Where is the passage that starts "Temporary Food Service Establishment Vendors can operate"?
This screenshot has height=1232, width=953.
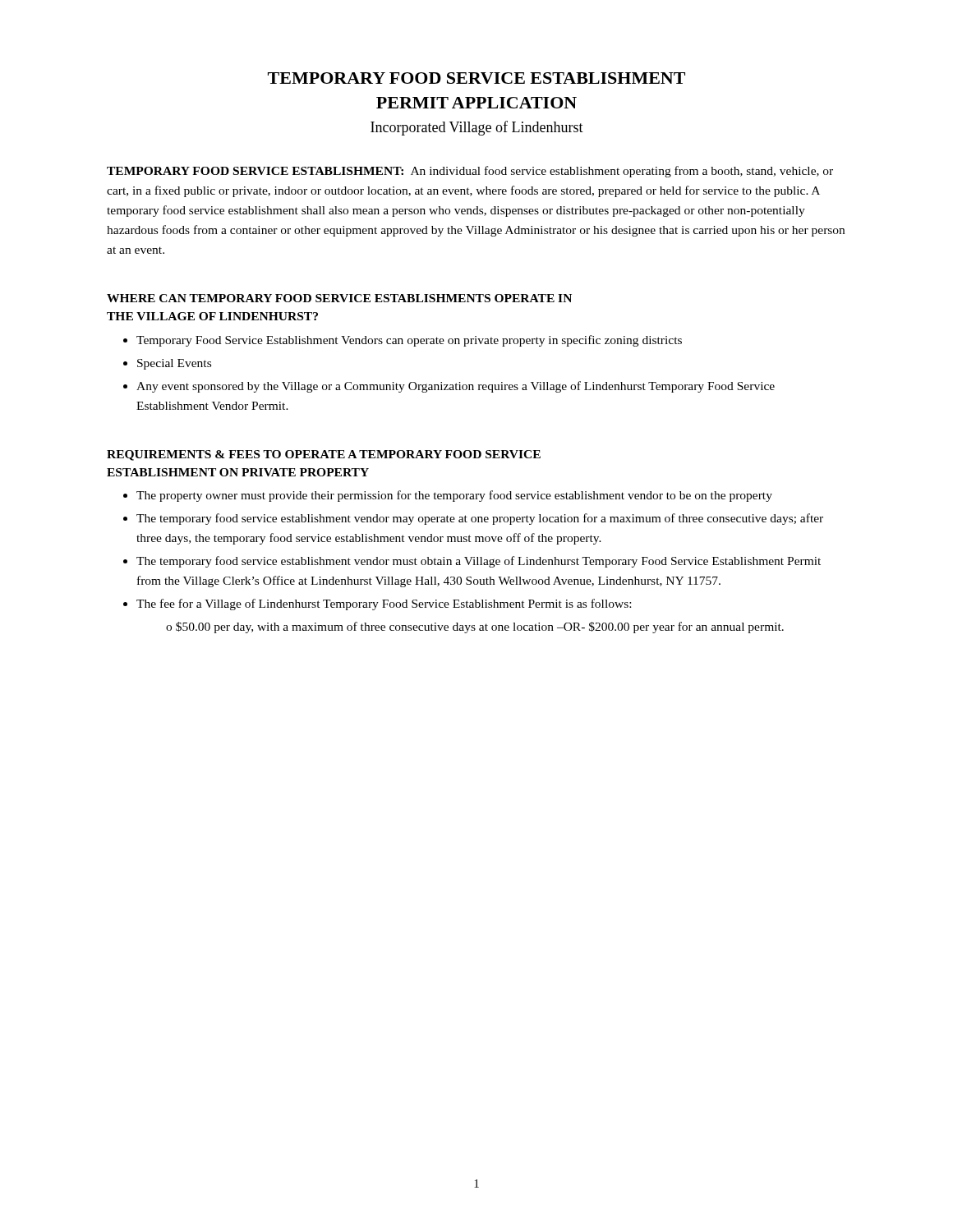coord(409,339)
